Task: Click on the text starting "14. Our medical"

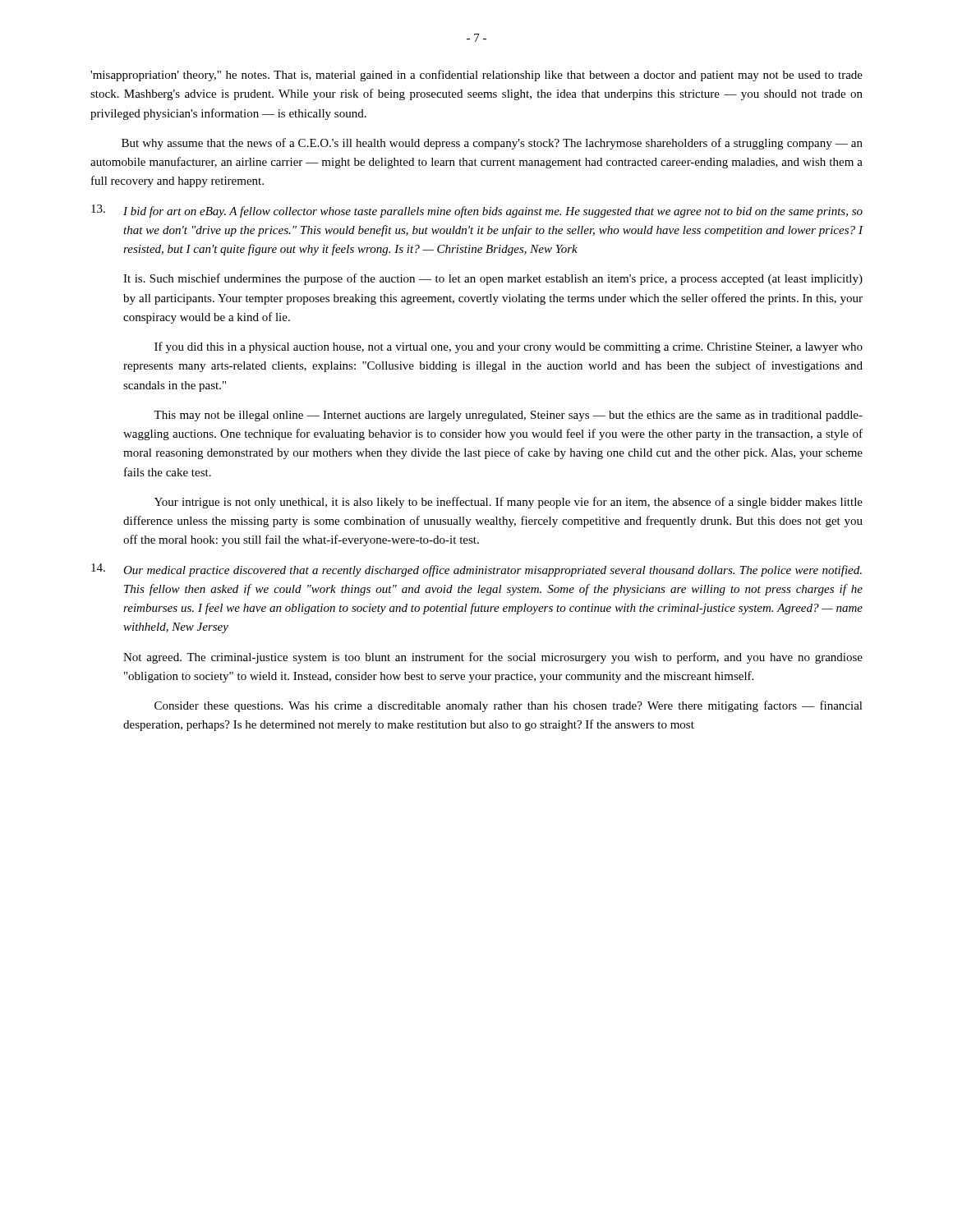Action: tap(476, 599)
